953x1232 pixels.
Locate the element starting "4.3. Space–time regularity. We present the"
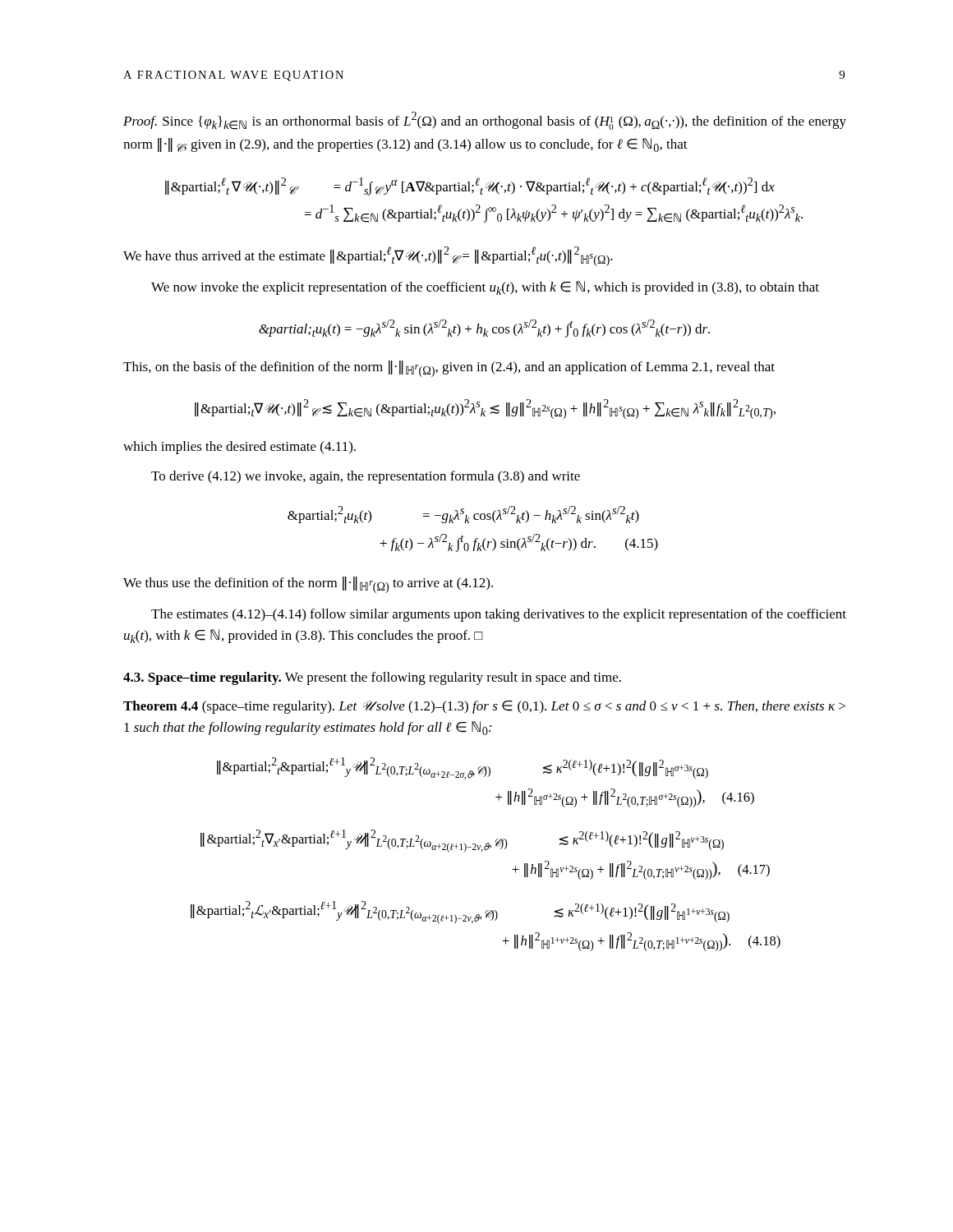(373, 677)
